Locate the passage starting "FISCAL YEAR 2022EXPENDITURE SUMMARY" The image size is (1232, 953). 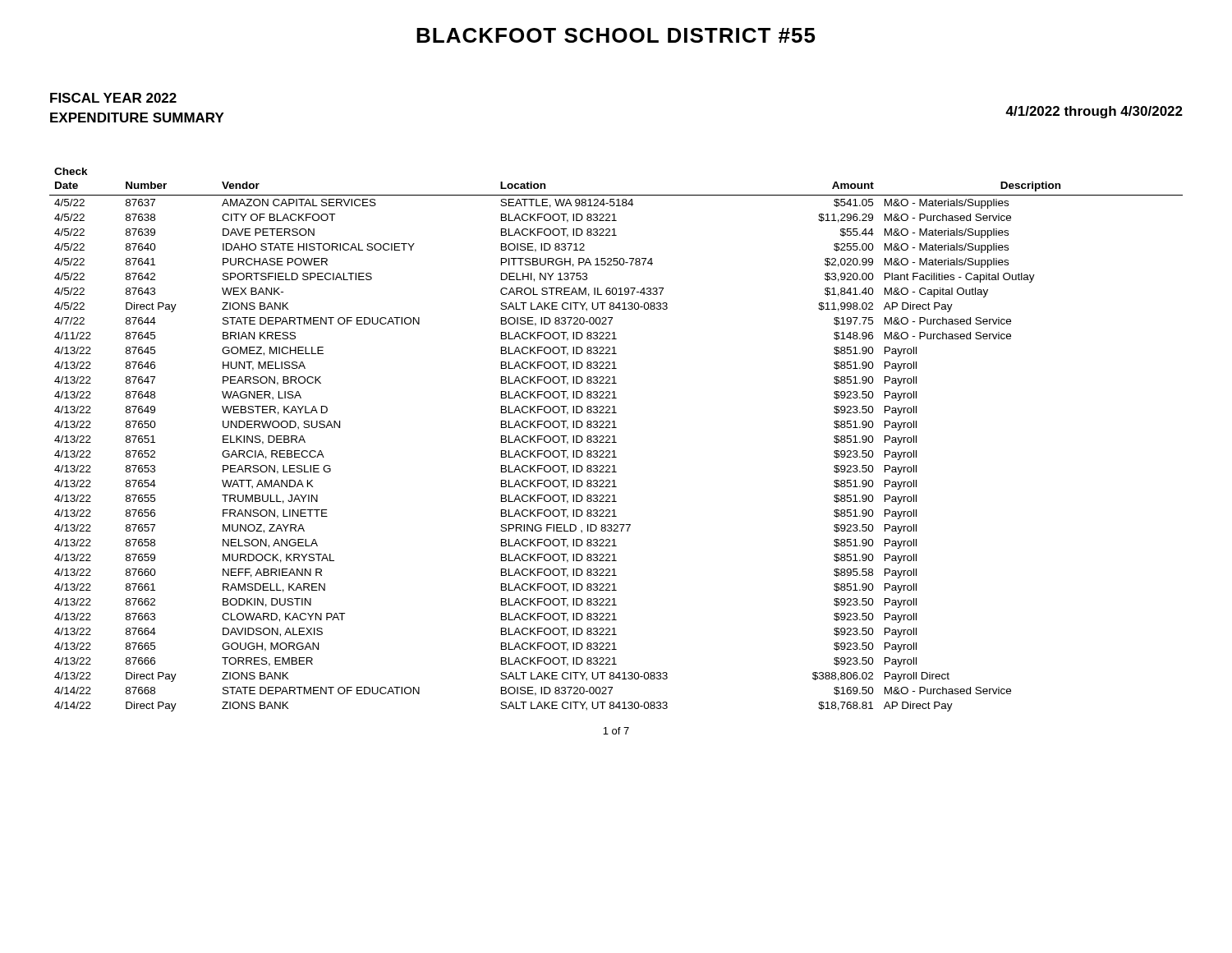(x=137, y=108)
